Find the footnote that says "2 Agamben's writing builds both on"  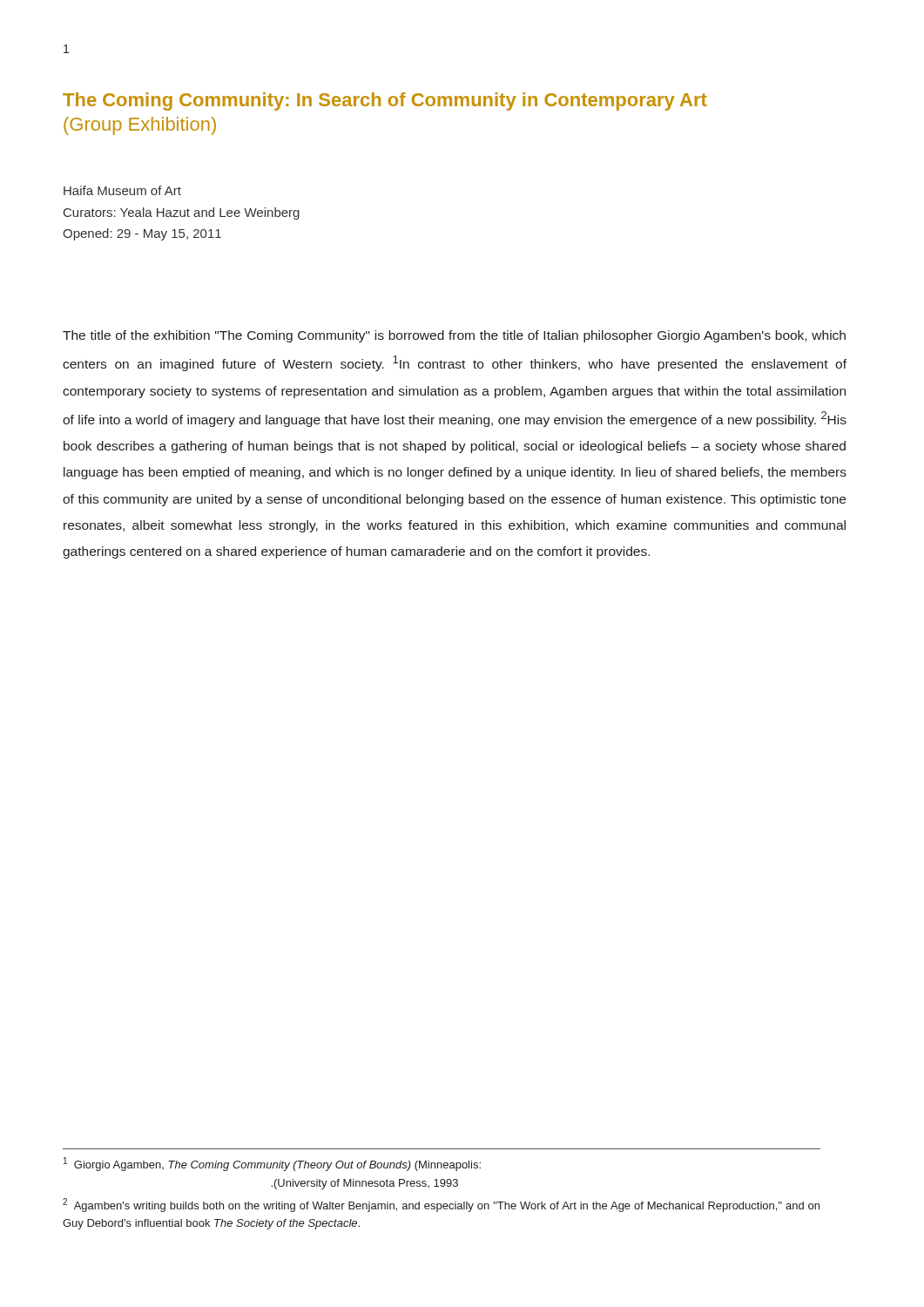[x=442, y=1215]
